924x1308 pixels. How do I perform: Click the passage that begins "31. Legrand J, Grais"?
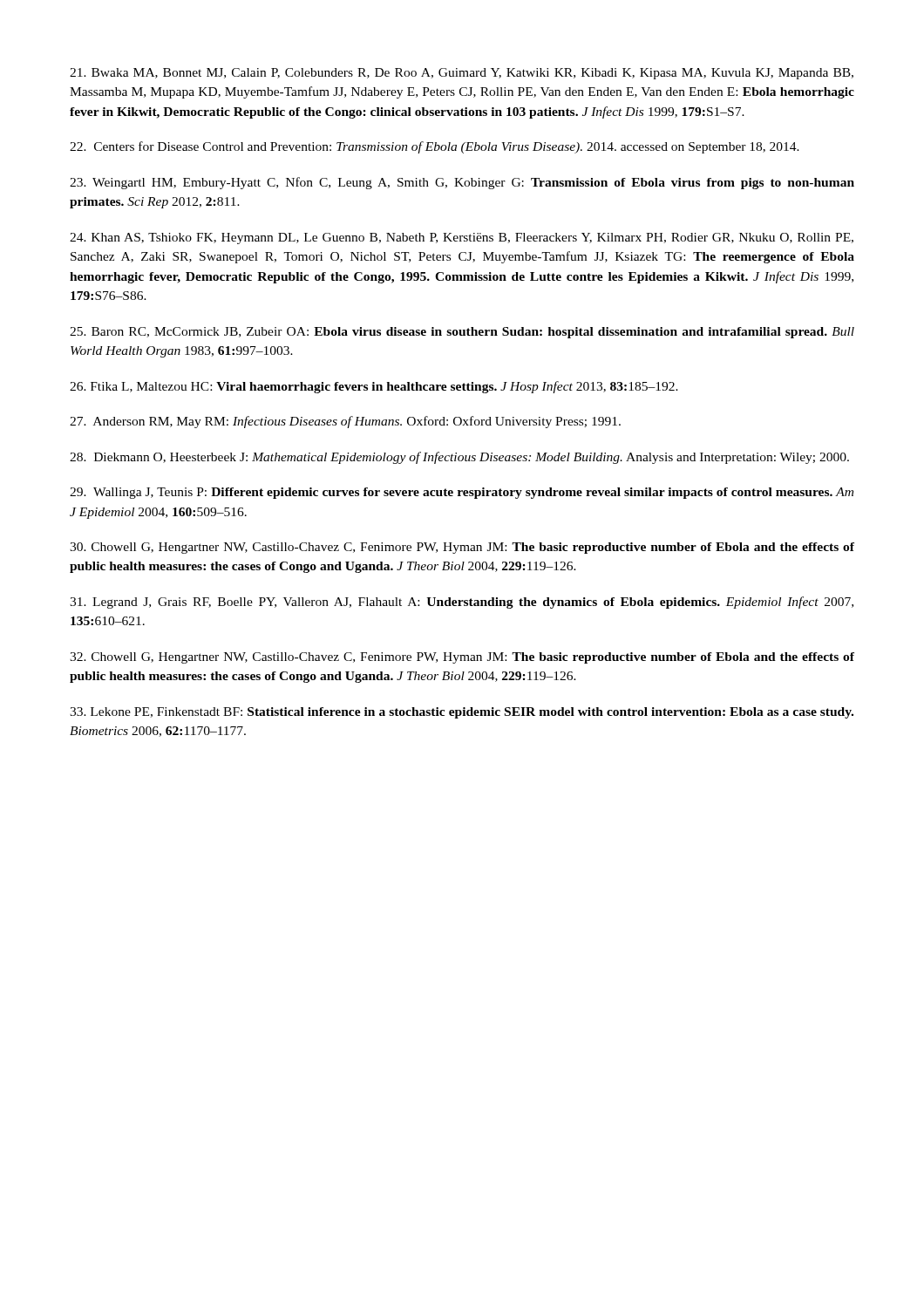462,611
